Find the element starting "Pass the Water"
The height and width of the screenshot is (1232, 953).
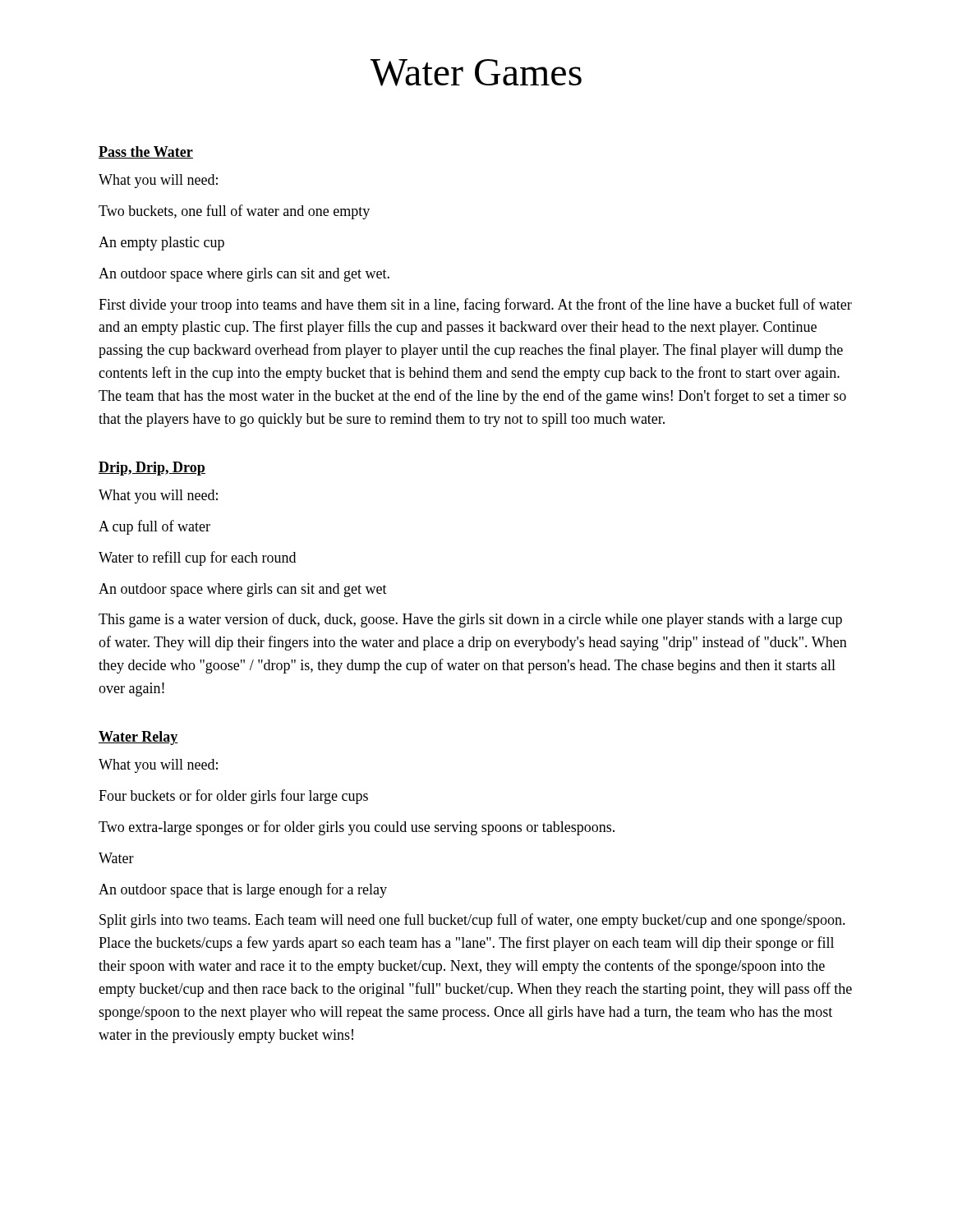point(146,152)
